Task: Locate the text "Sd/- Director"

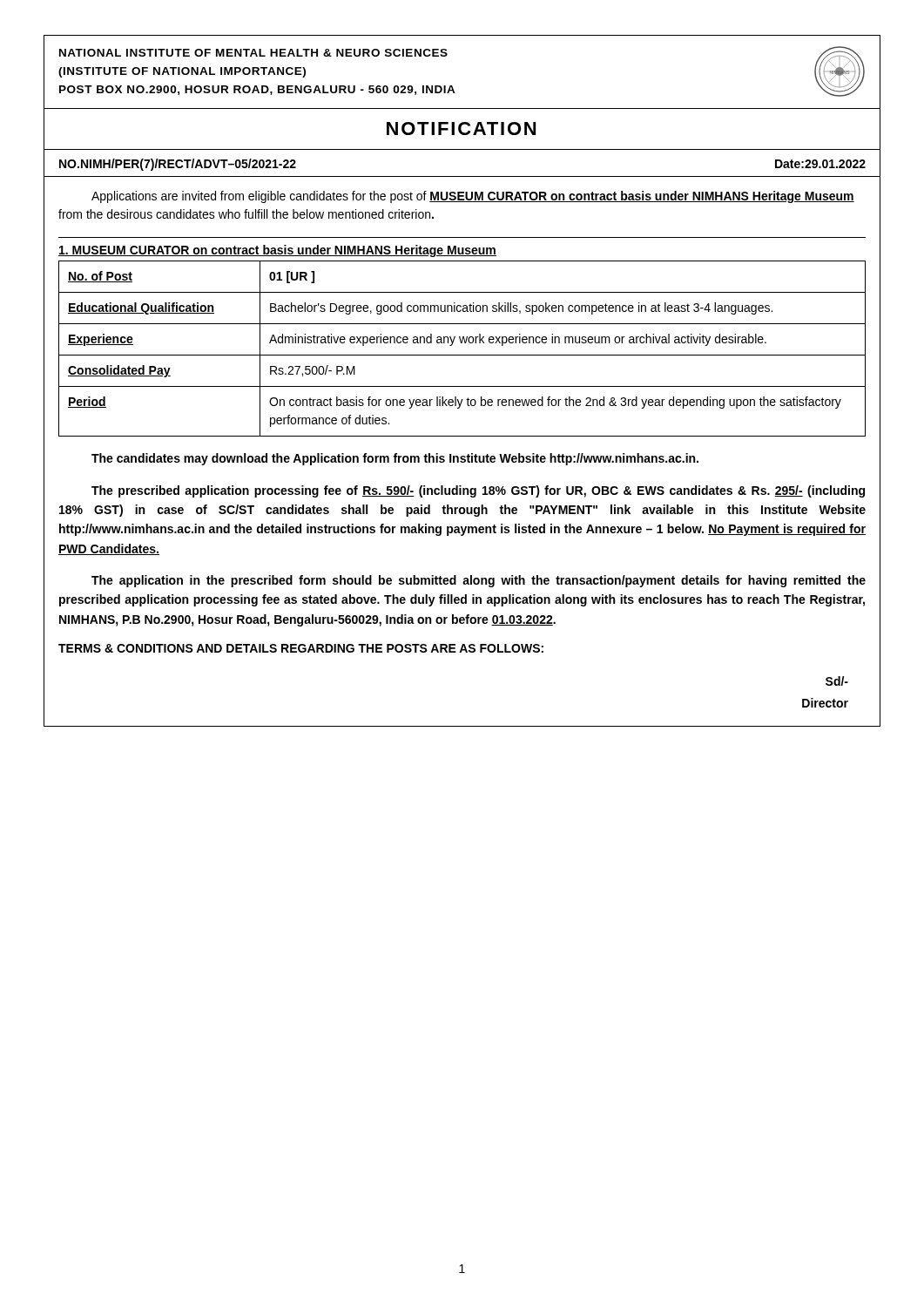Action: pyautogui.click(x=825, y=693)
